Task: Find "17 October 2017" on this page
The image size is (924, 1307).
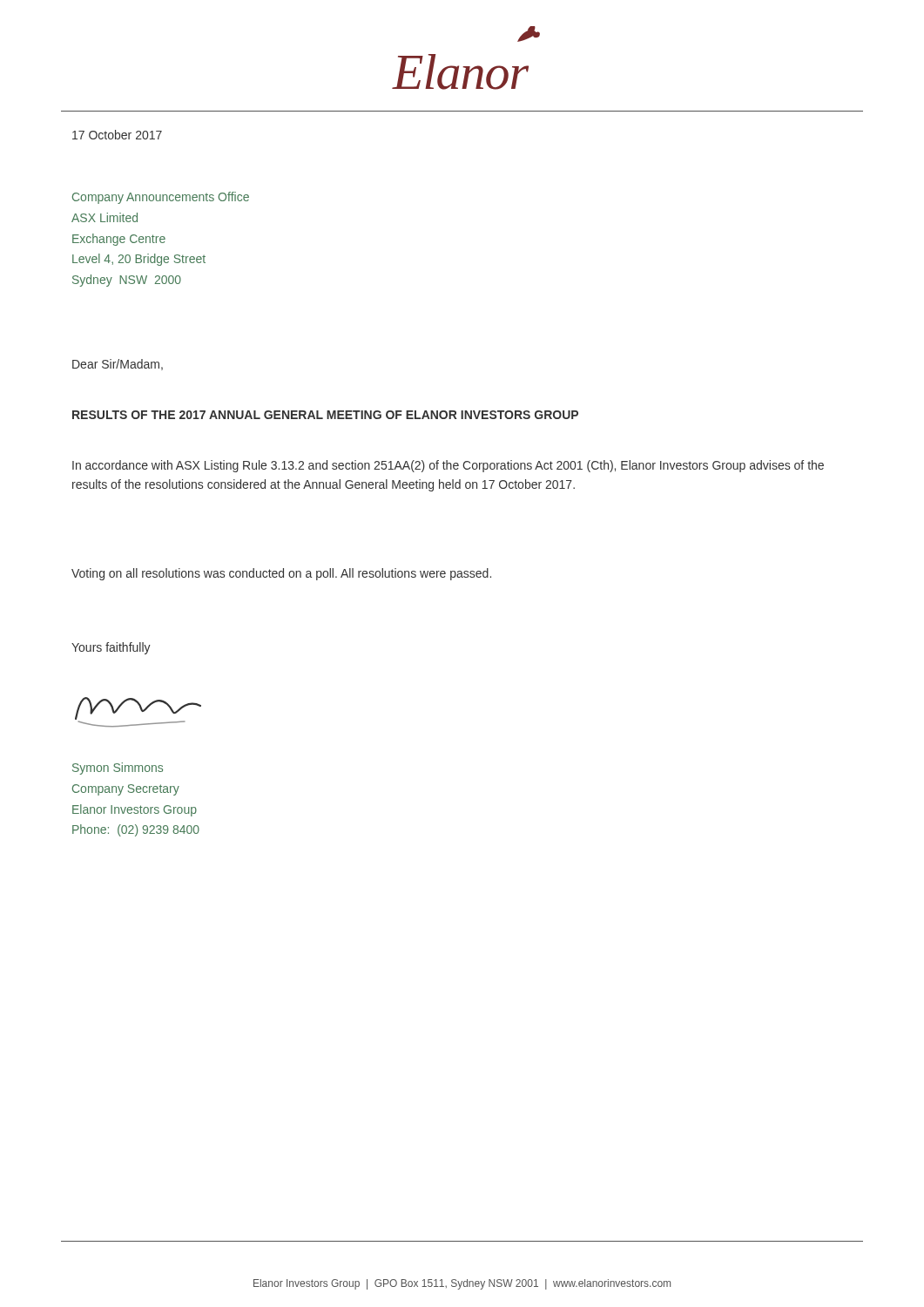Action: pyautogui.click(x=117, y=135)
